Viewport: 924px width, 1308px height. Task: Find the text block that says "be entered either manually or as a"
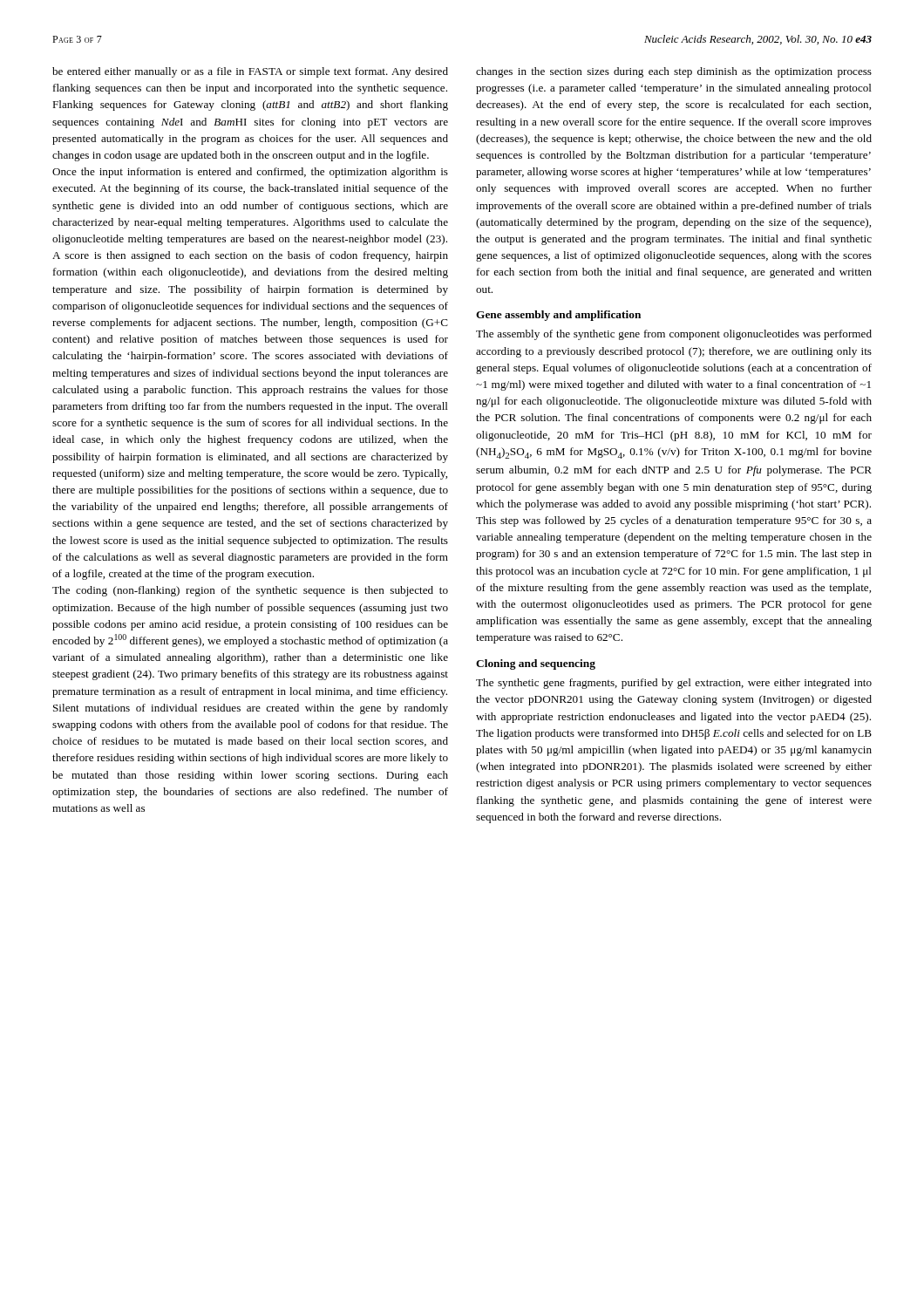point(250,113)
